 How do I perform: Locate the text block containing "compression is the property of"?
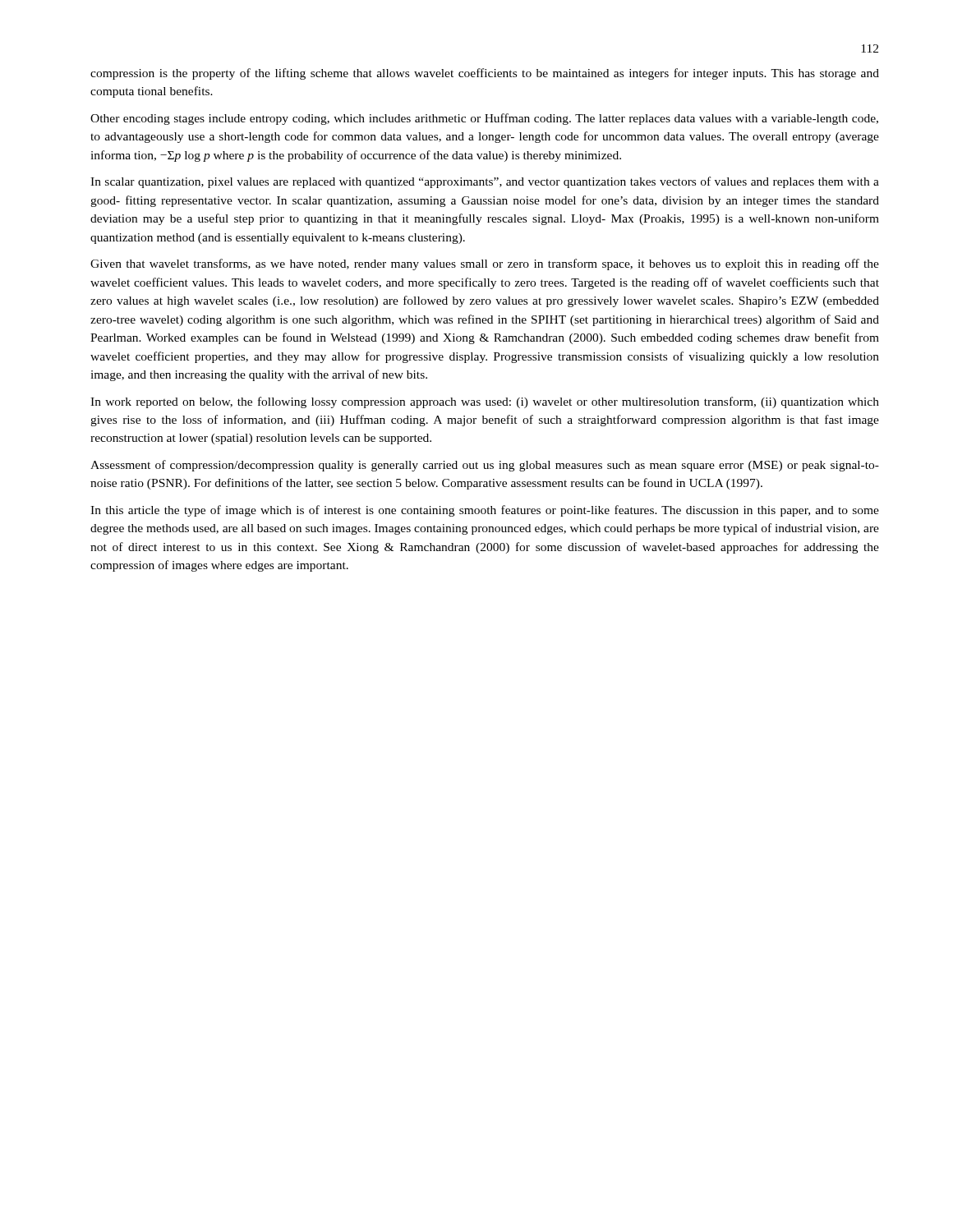(485, 82)
